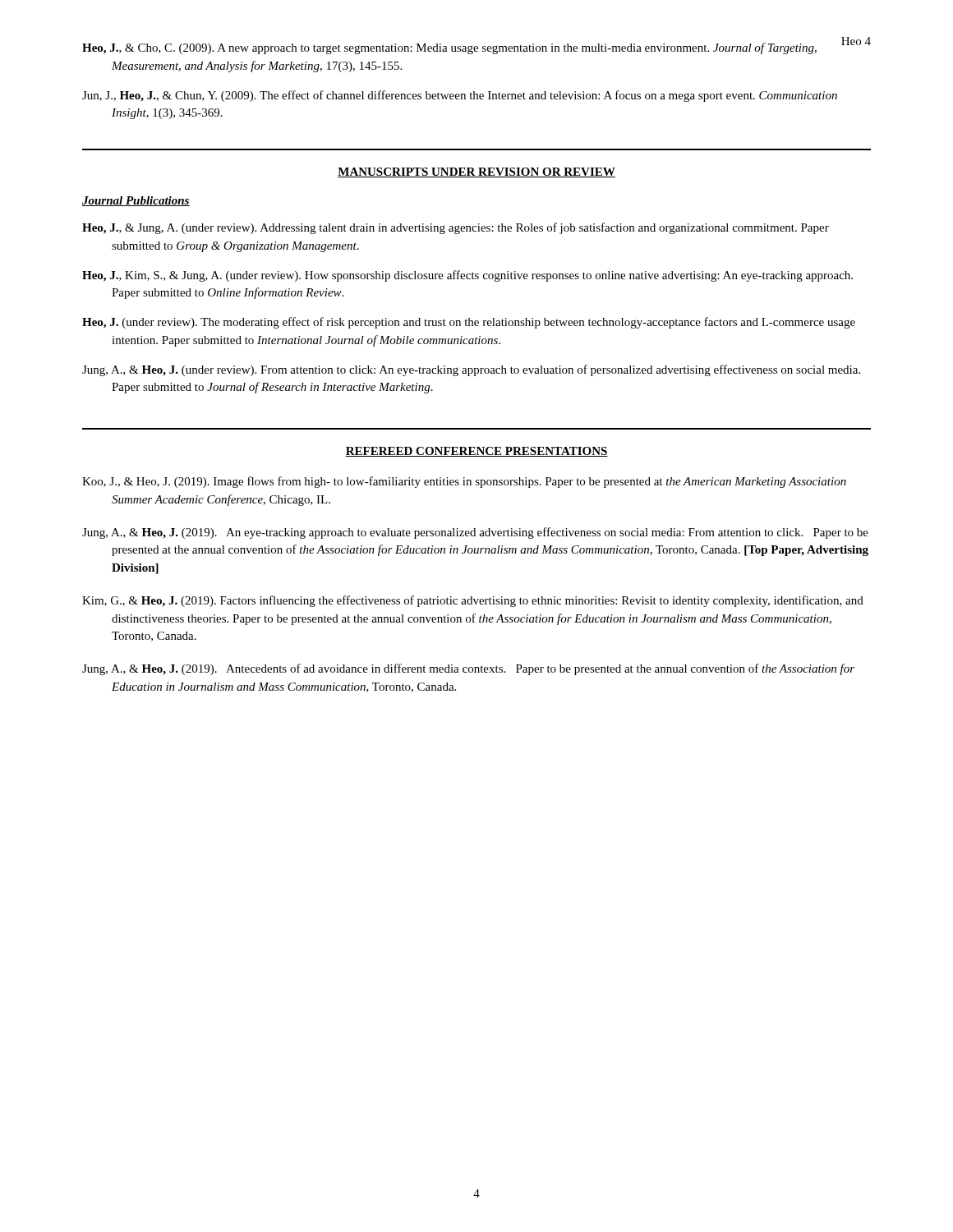Locate the block starting "Heo, J., & Cho,"
Screen dimensions: 1232x953
point(450,57)
